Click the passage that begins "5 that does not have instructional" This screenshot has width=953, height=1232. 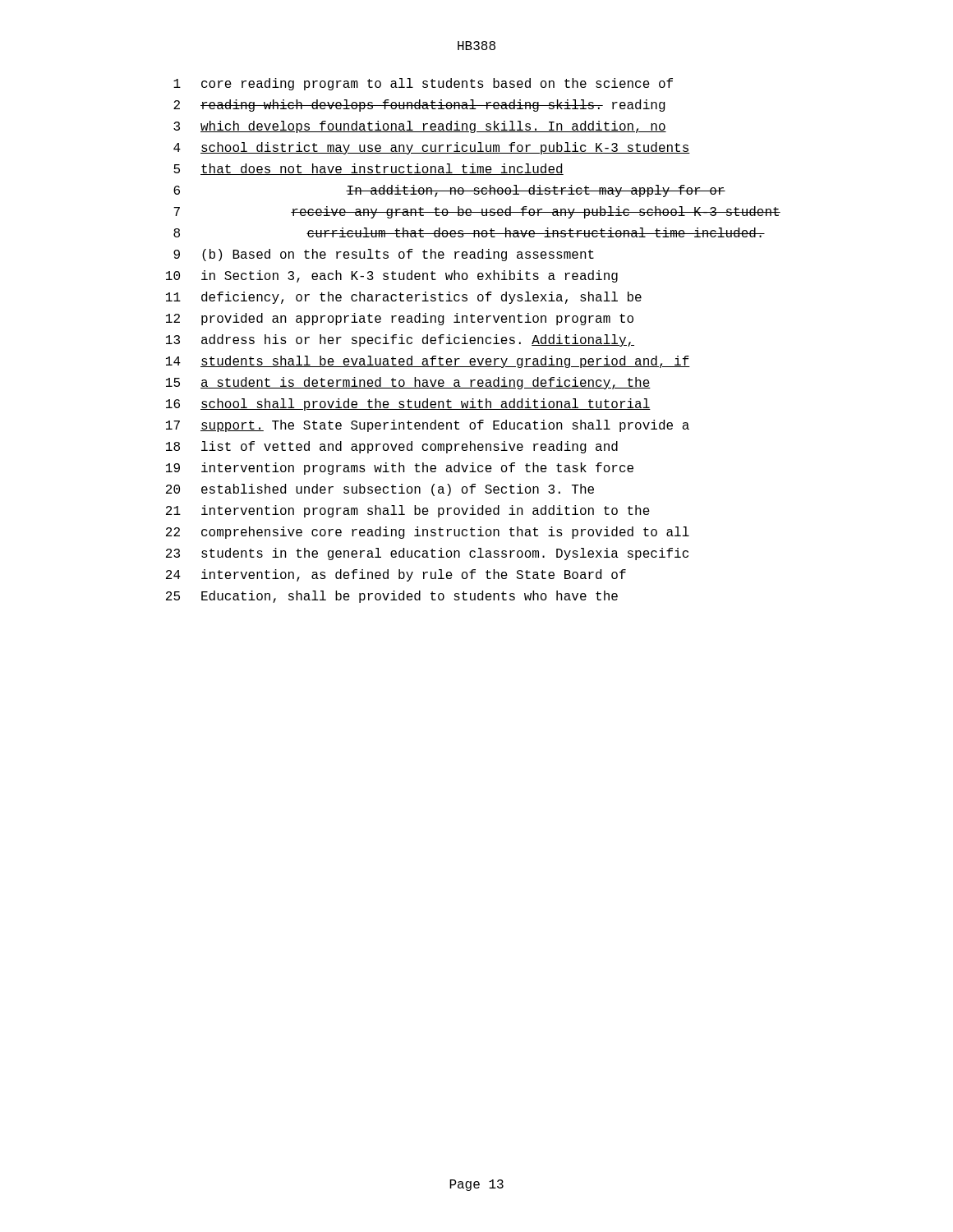(x=501, y=170)
